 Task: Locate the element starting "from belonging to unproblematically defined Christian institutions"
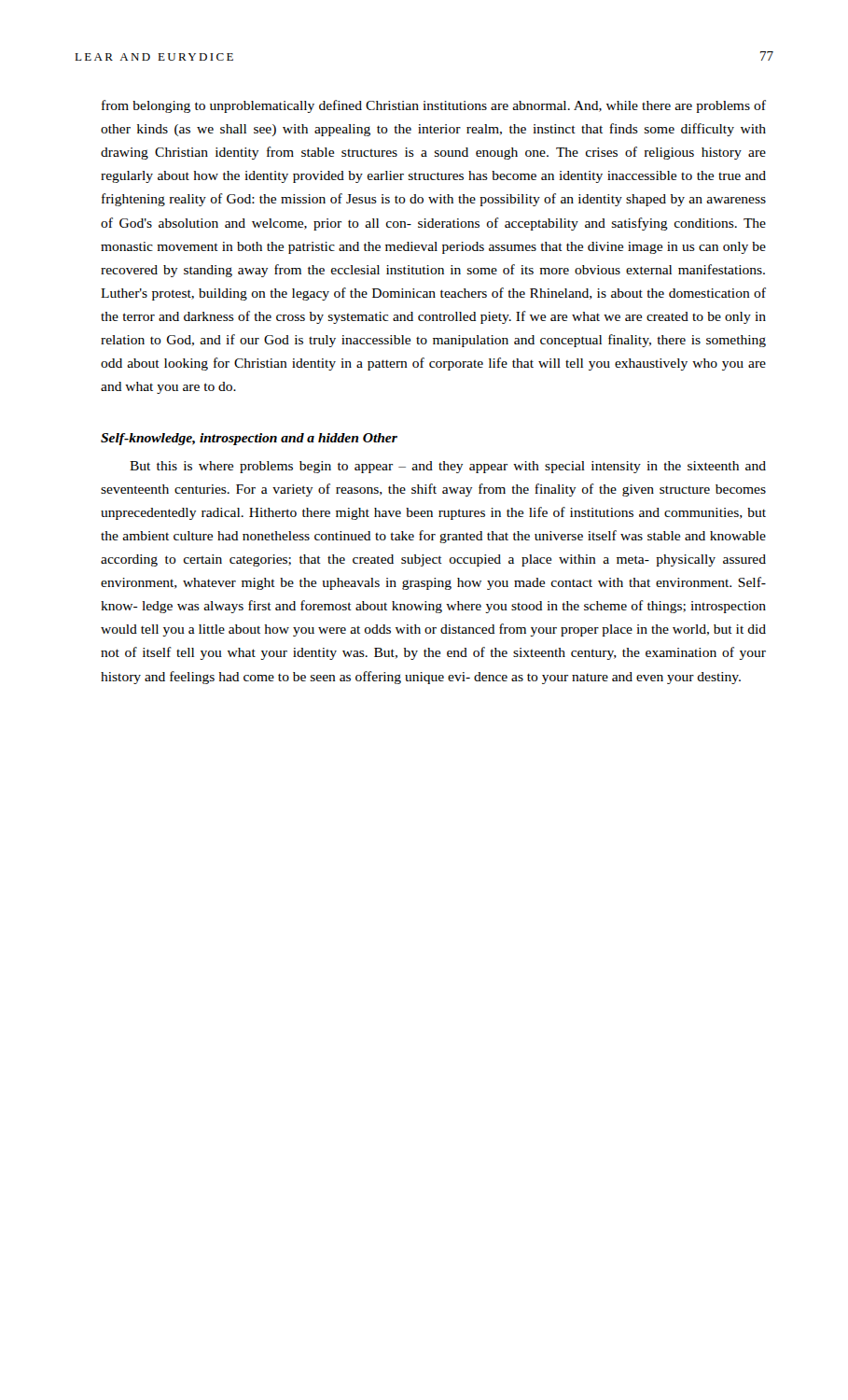pyautogui.click(x=433, y=246)
